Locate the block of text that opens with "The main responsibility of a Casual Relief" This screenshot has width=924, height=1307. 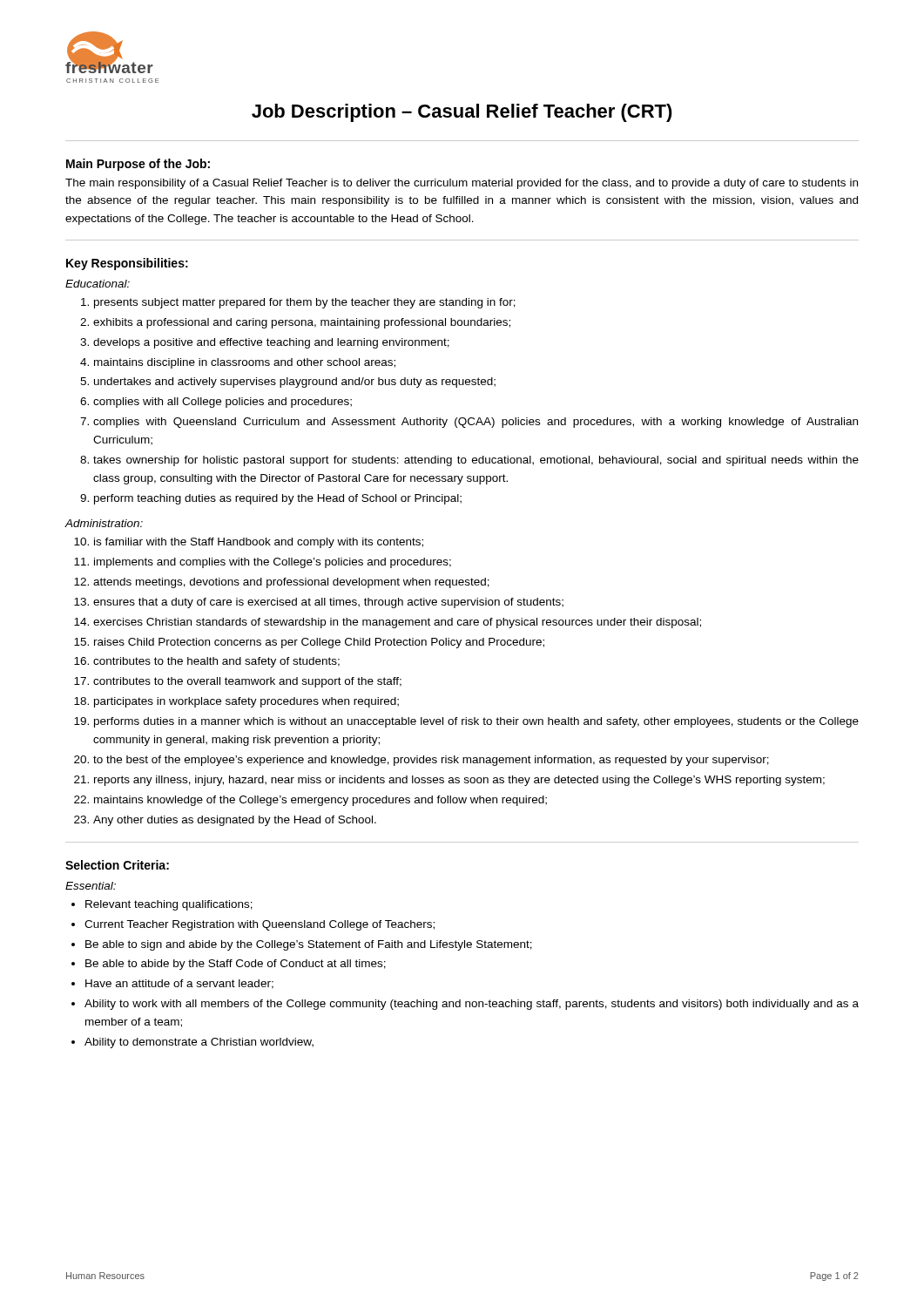462,200
